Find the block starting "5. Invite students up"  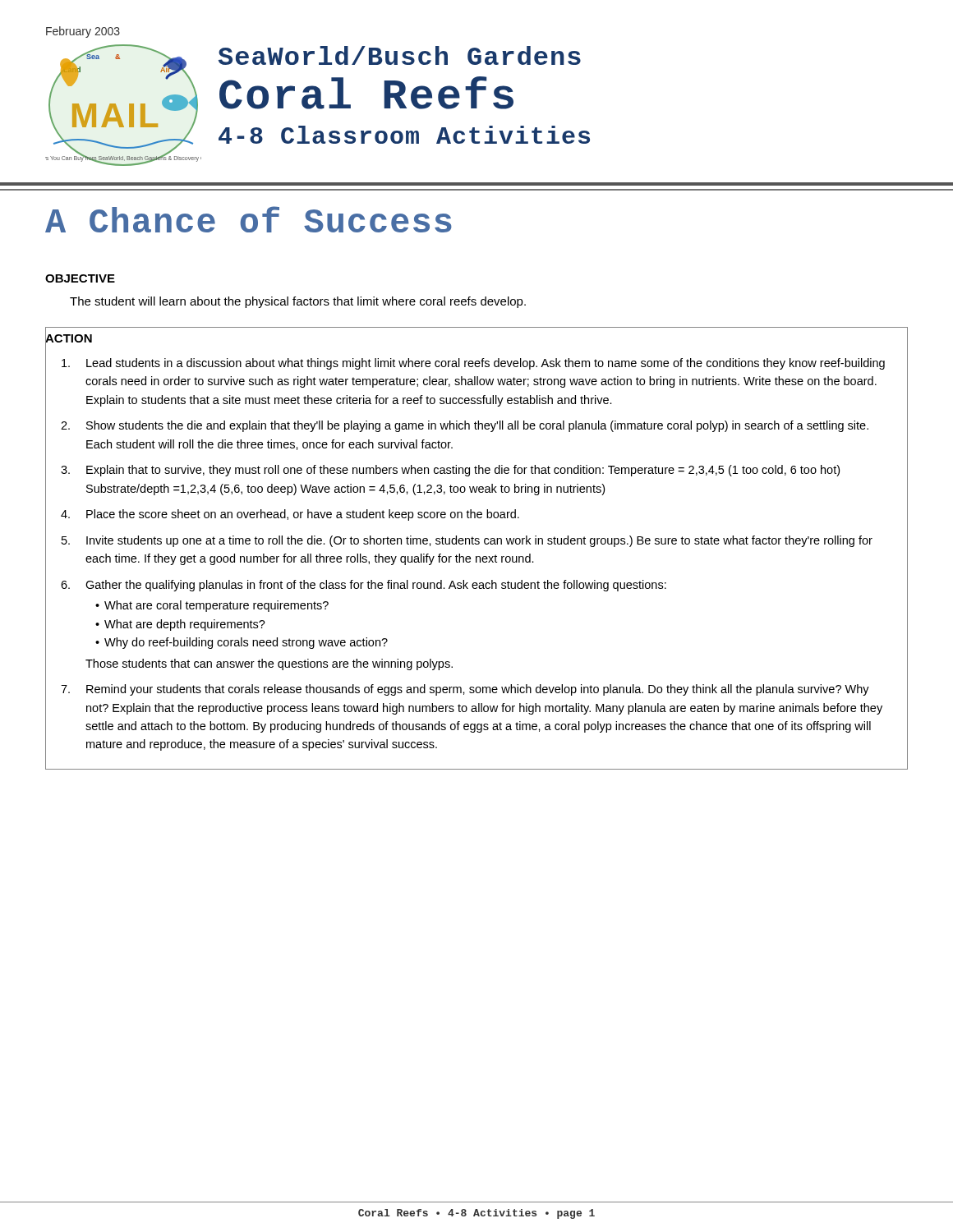tap(476, 550)
